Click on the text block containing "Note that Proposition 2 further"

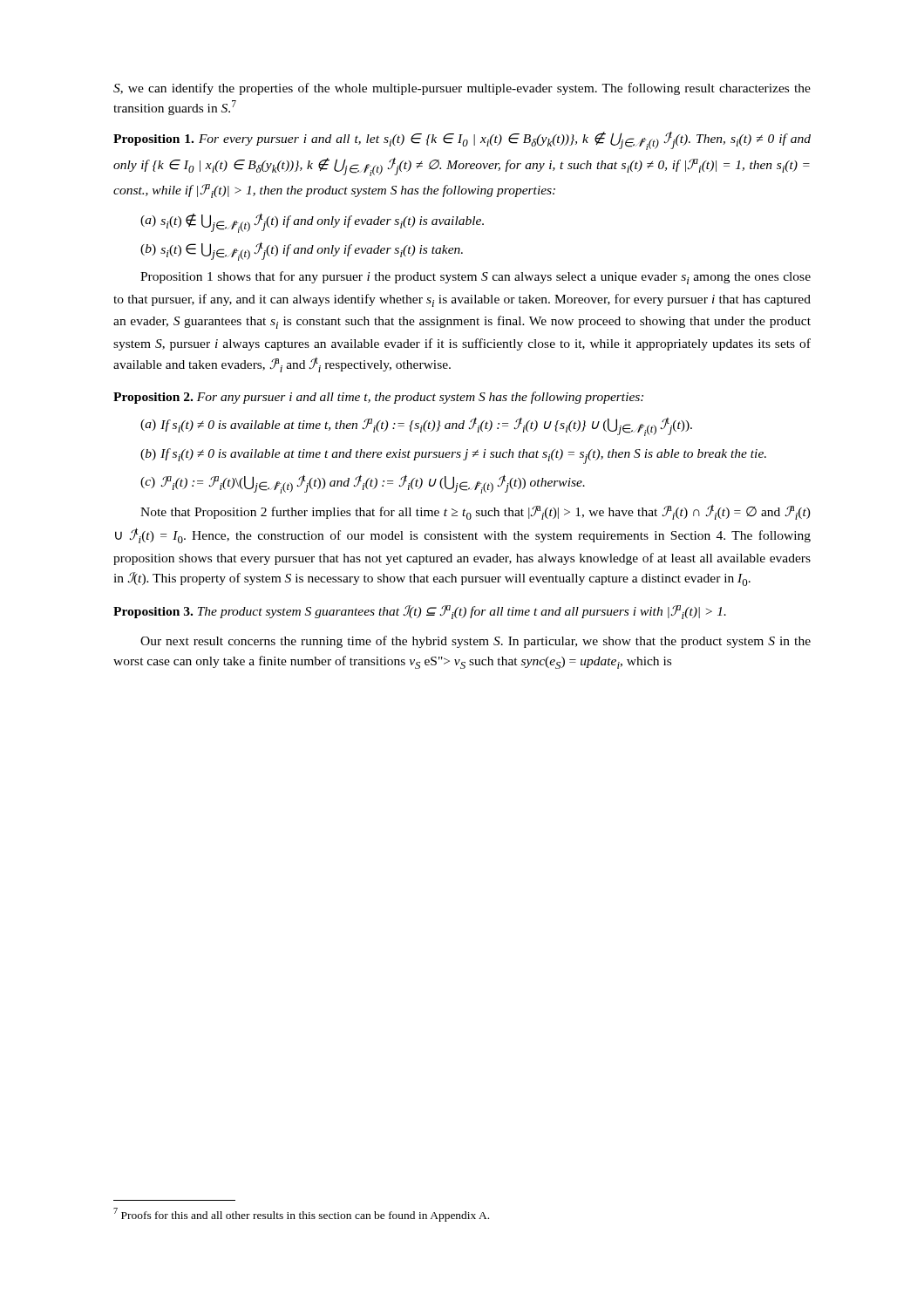[x=462, y=546]
